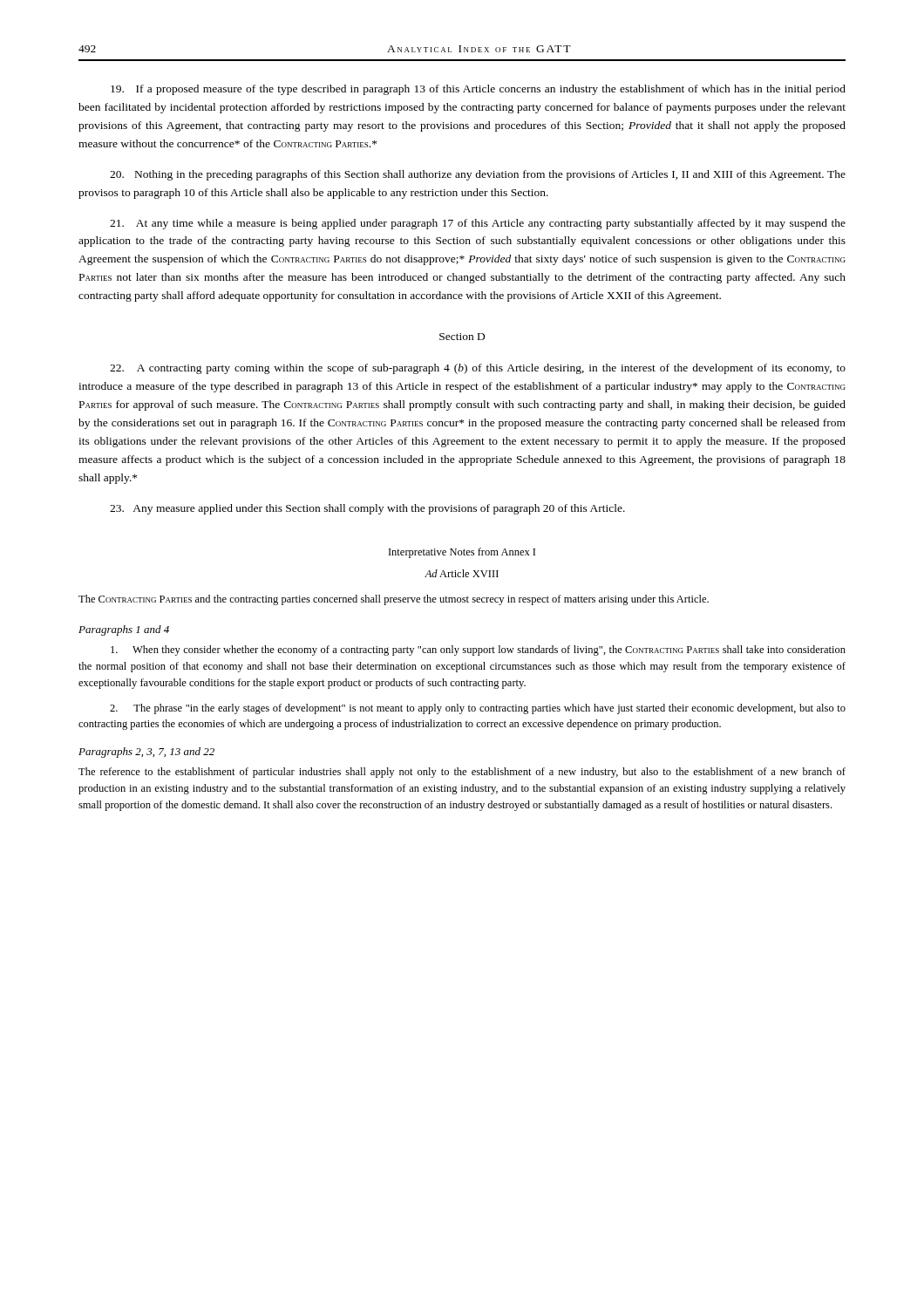Find the element starting "At any time while"
924x1308 pixels.
[462, 259]
